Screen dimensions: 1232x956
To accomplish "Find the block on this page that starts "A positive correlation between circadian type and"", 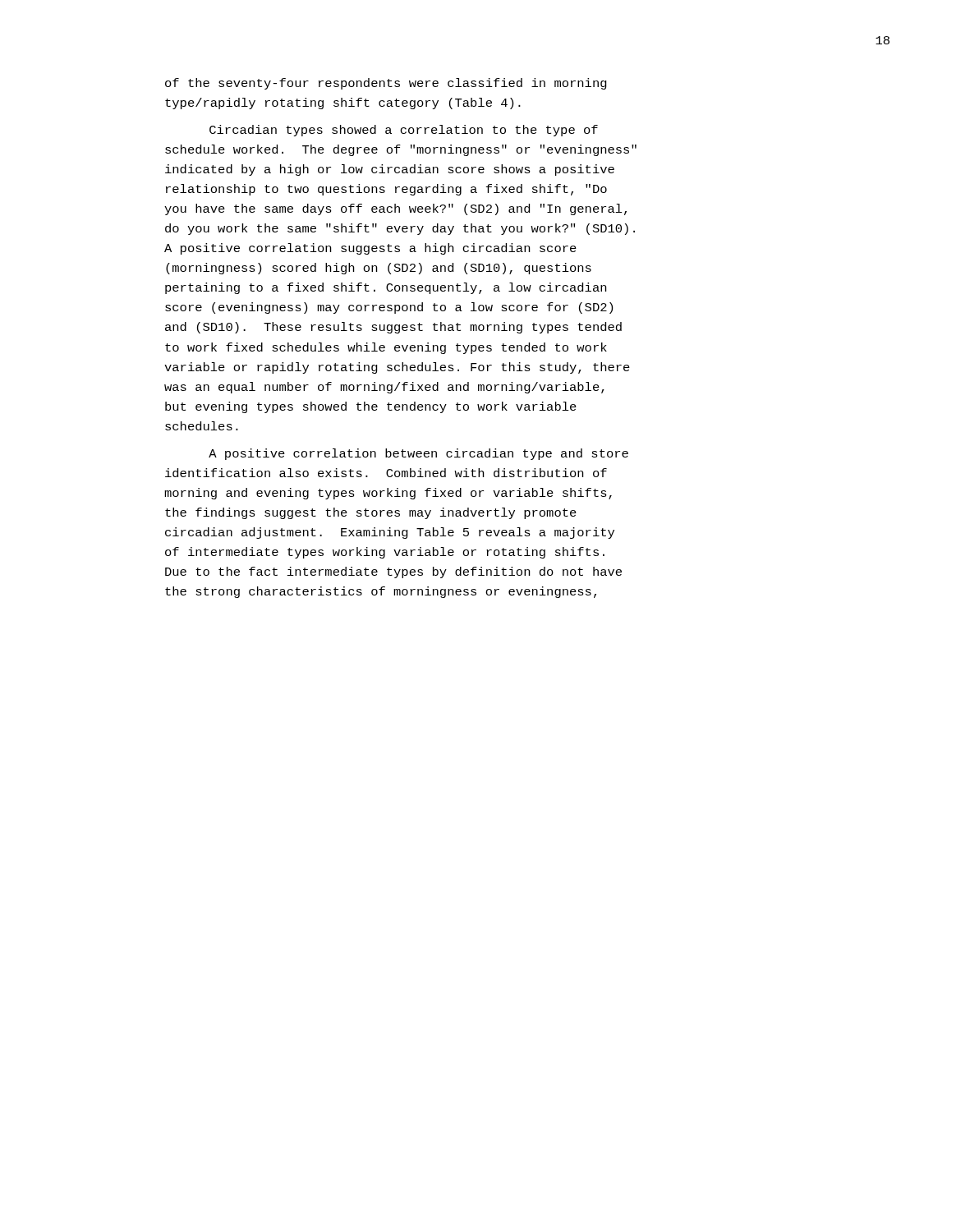I will click(x=397, y=523).
